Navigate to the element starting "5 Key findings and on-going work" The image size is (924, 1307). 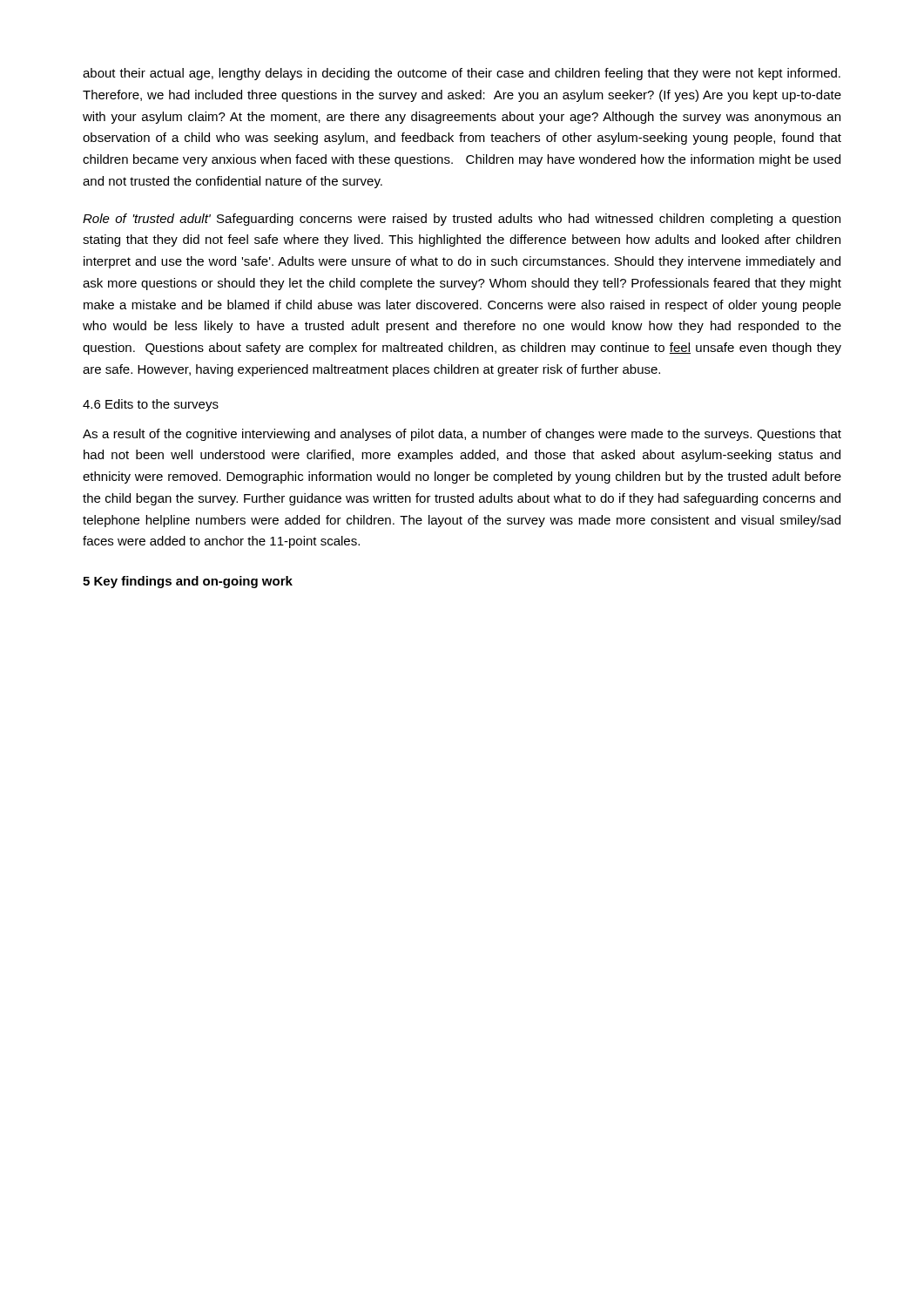coord(188,581)
